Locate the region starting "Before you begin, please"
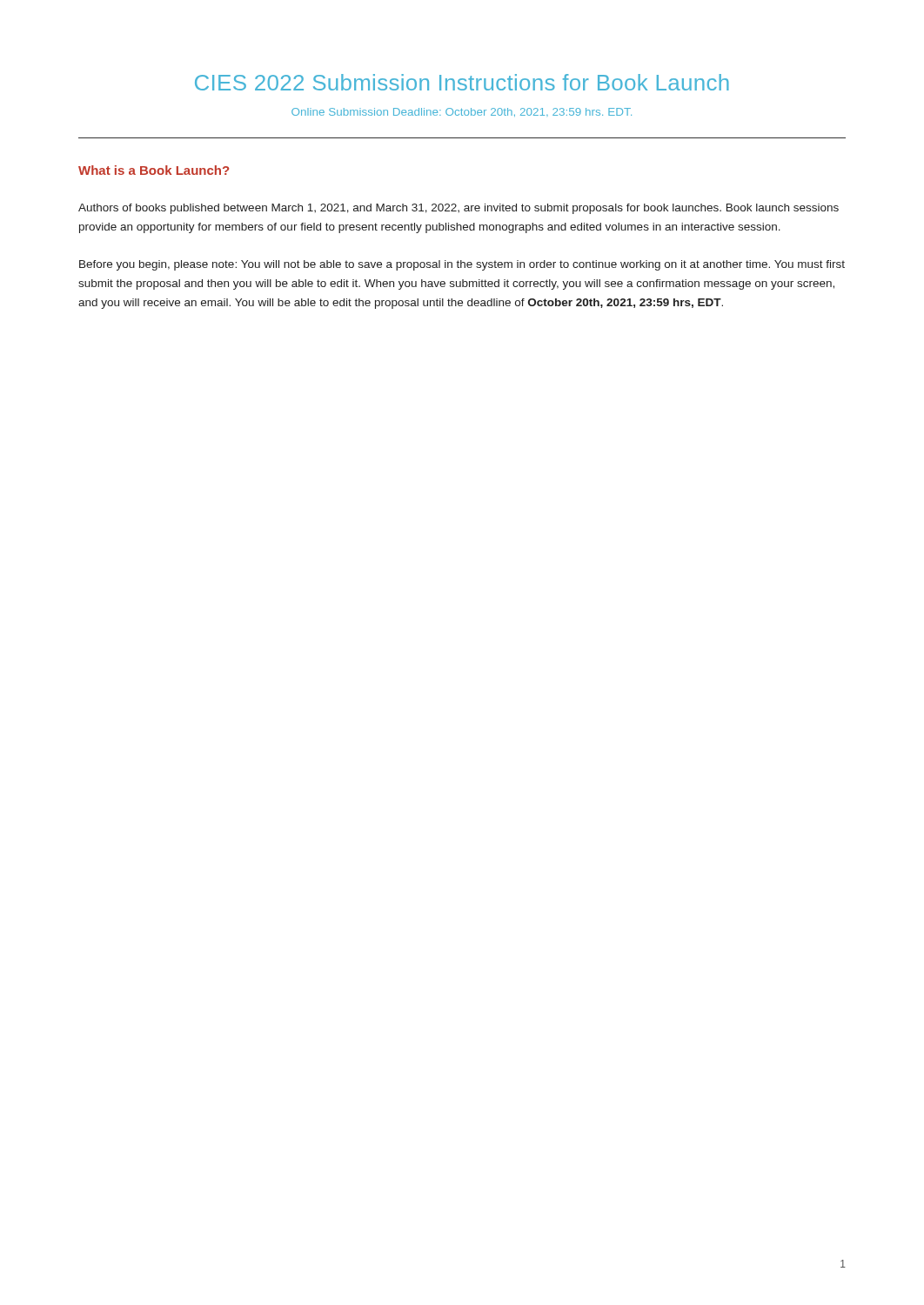The width and height of the screenshot is (924, 1305). pyautogui.click(x=462, y=283)
